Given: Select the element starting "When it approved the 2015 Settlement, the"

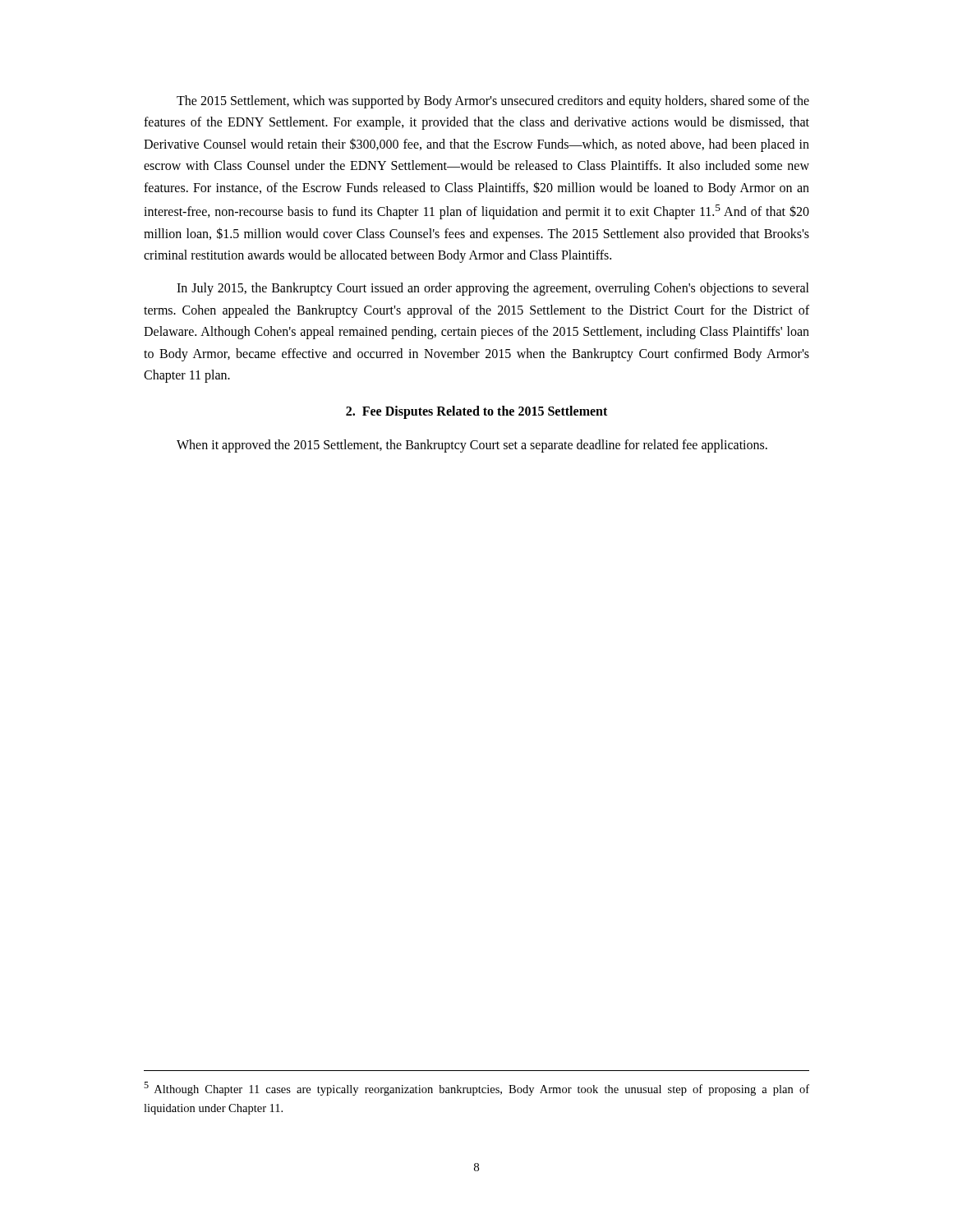Looking at the screenshot, I should [472, 445].
